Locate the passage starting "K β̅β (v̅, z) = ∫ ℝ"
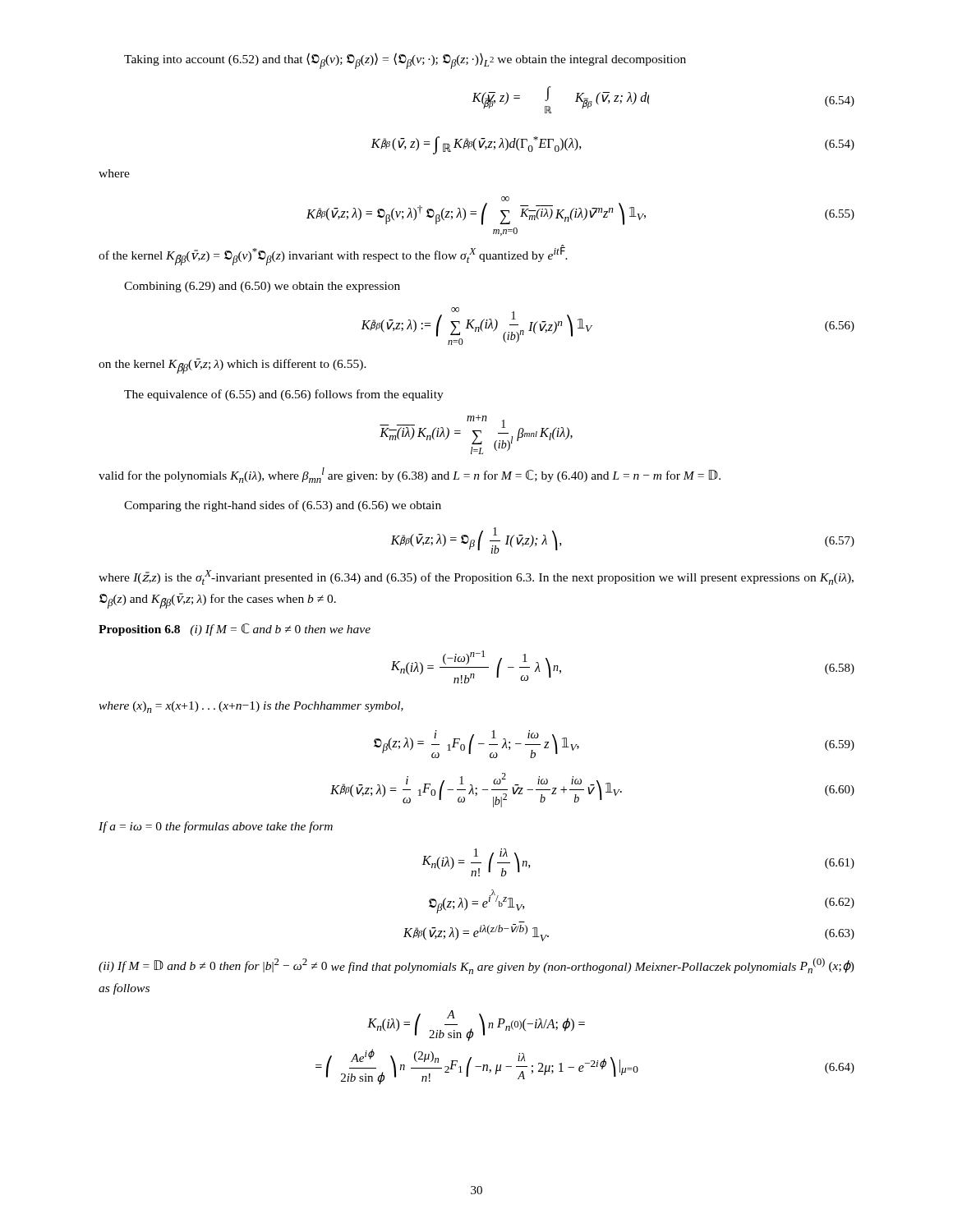The width and height of the screenshot is (953, 1232). click(x=476, y=118)
